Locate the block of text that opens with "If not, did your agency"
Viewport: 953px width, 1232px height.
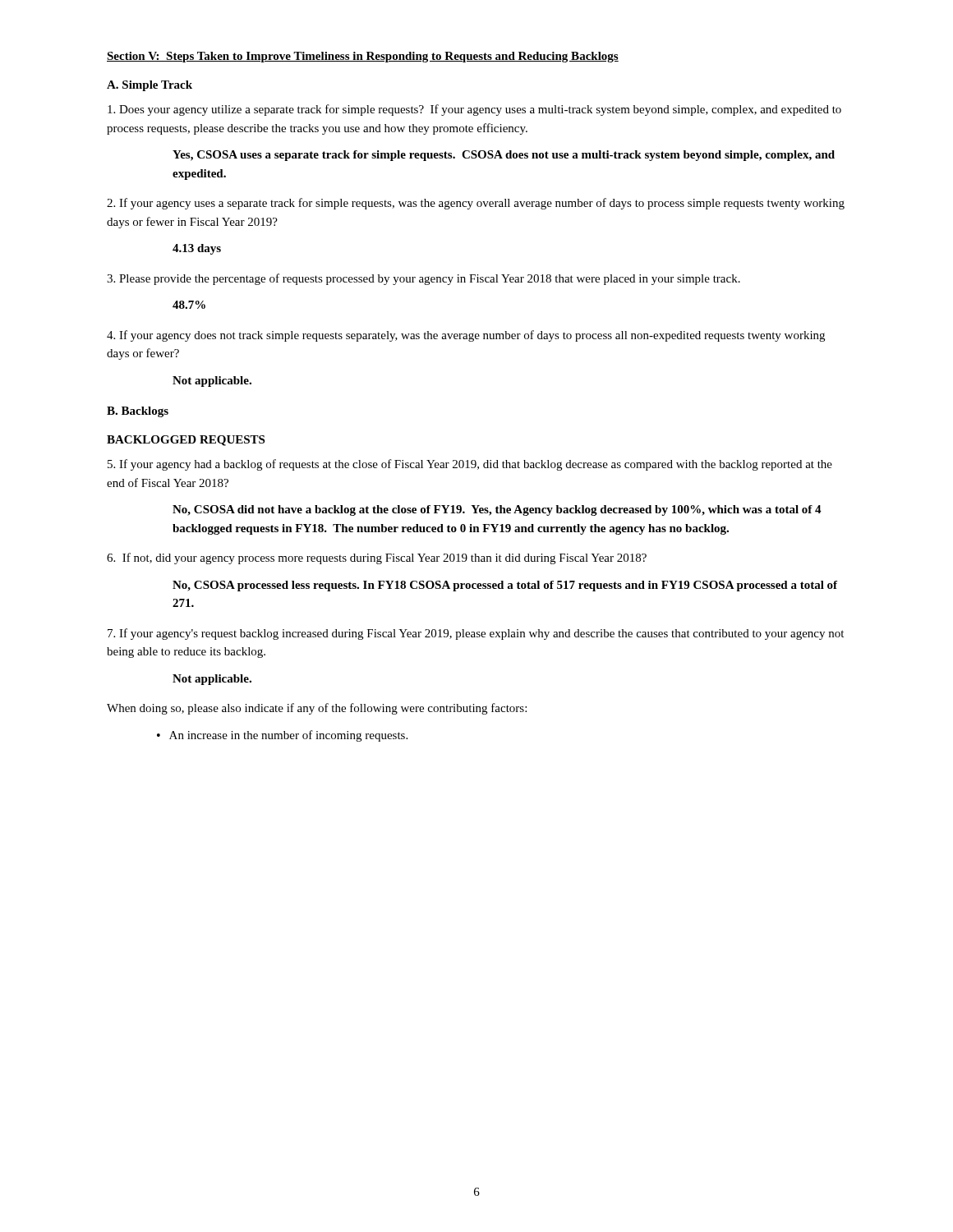coord(377,558)
